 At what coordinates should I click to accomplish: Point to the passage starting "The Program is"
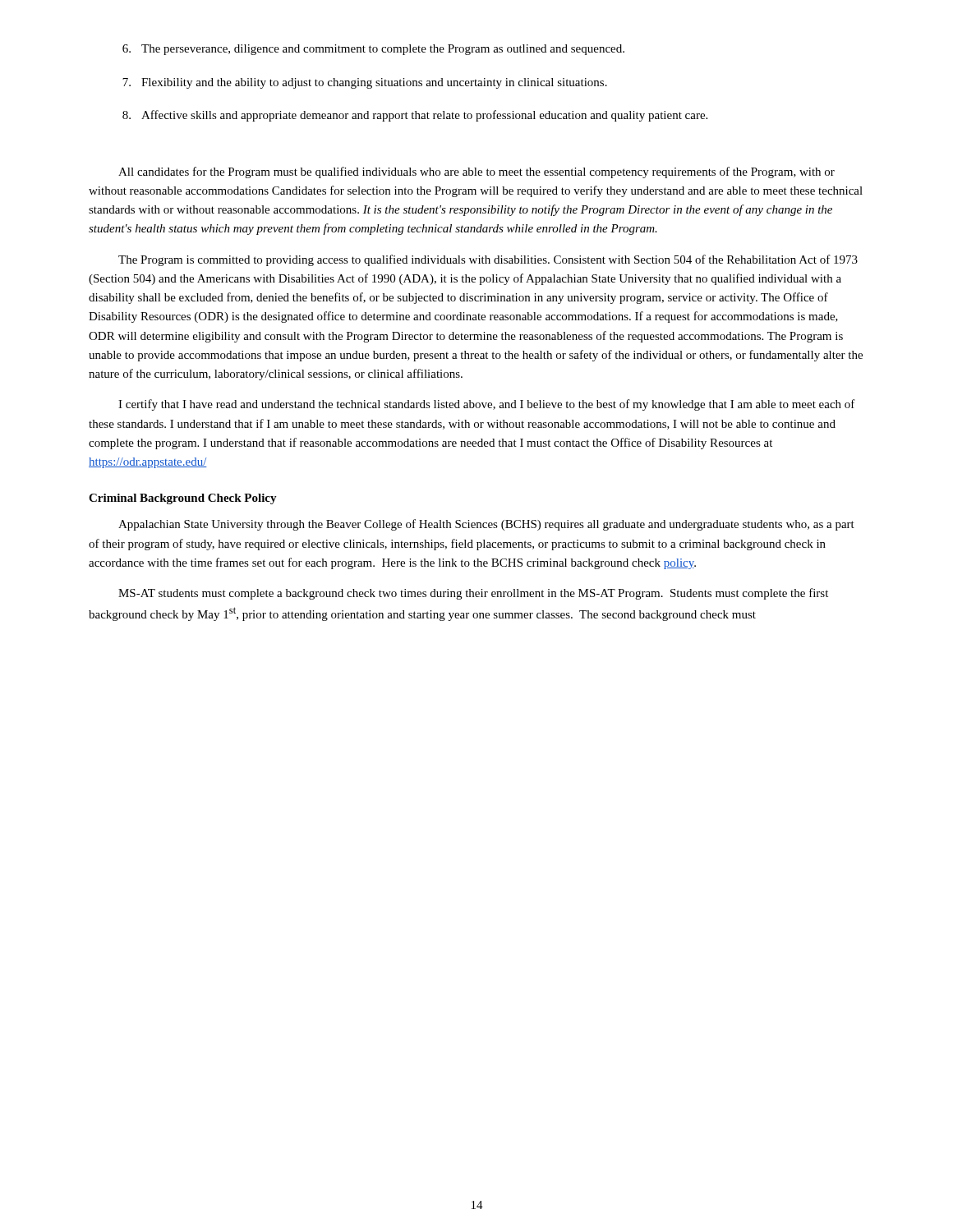click(x=476, y=316)
